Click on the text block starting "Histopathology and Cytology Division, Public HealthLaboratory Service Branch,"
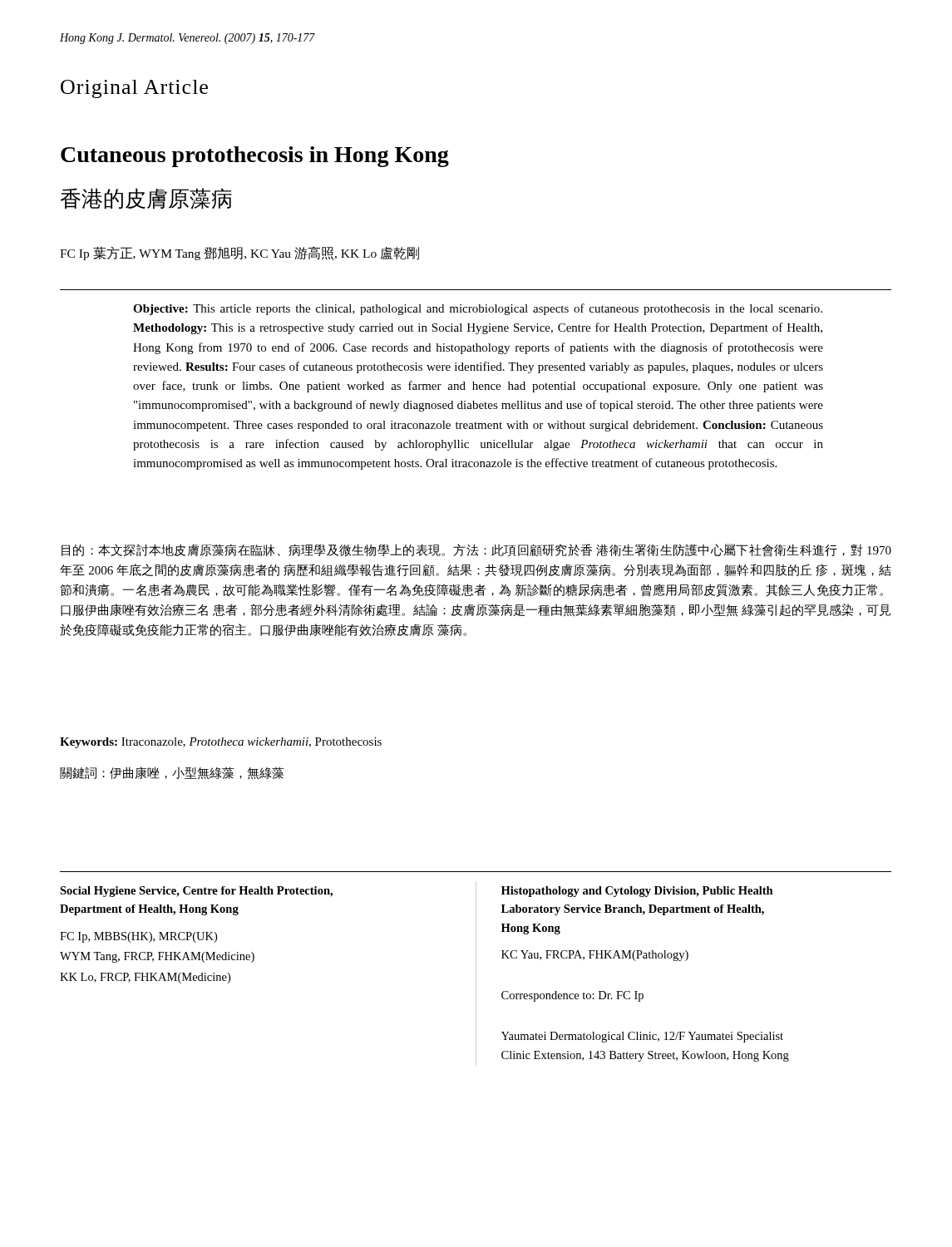 click(637, 892)
